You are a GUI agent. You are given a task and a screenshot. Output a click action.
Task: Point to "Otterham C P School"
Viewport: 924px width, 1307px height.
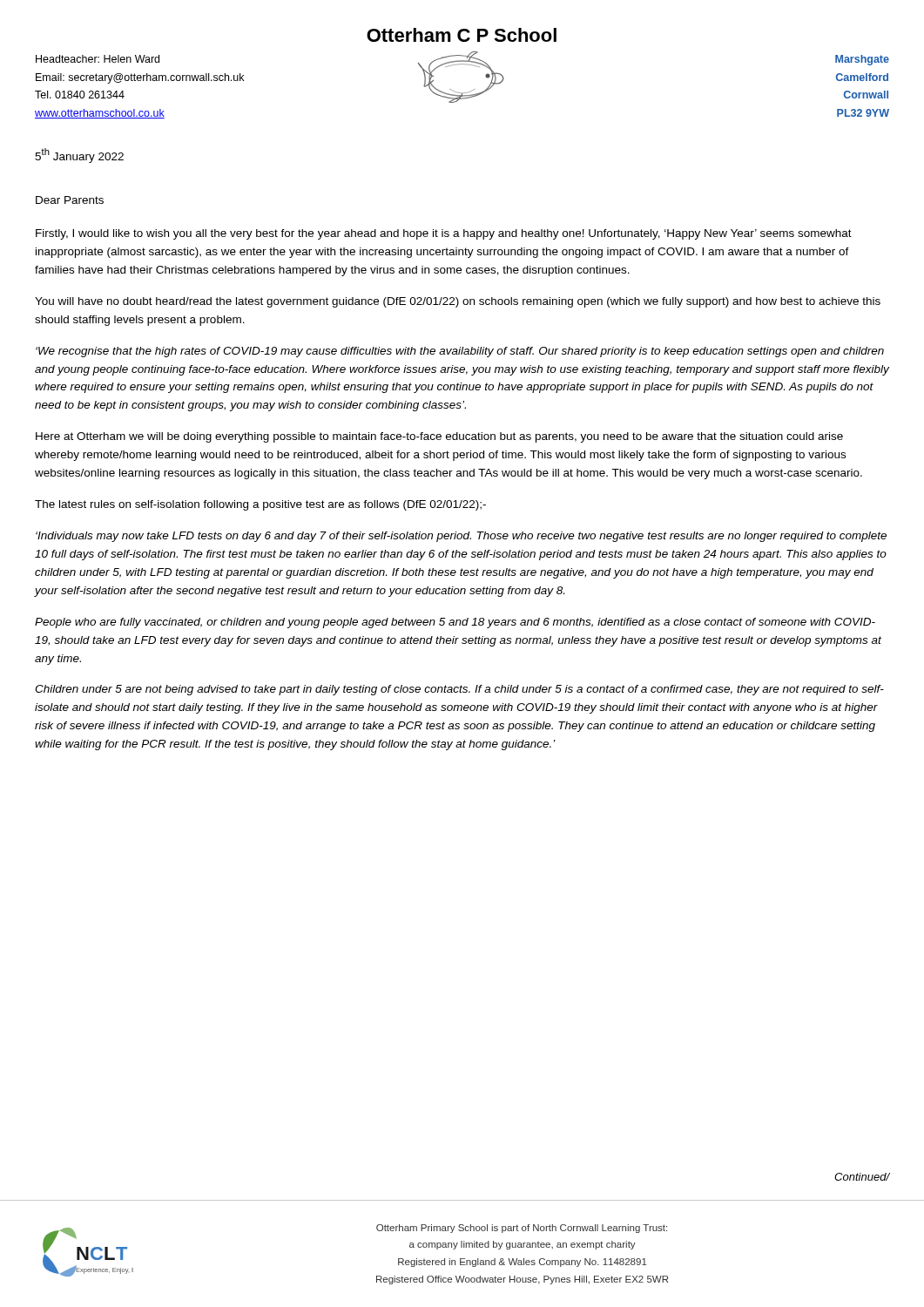pyautogui.click(x=462, y=35)
